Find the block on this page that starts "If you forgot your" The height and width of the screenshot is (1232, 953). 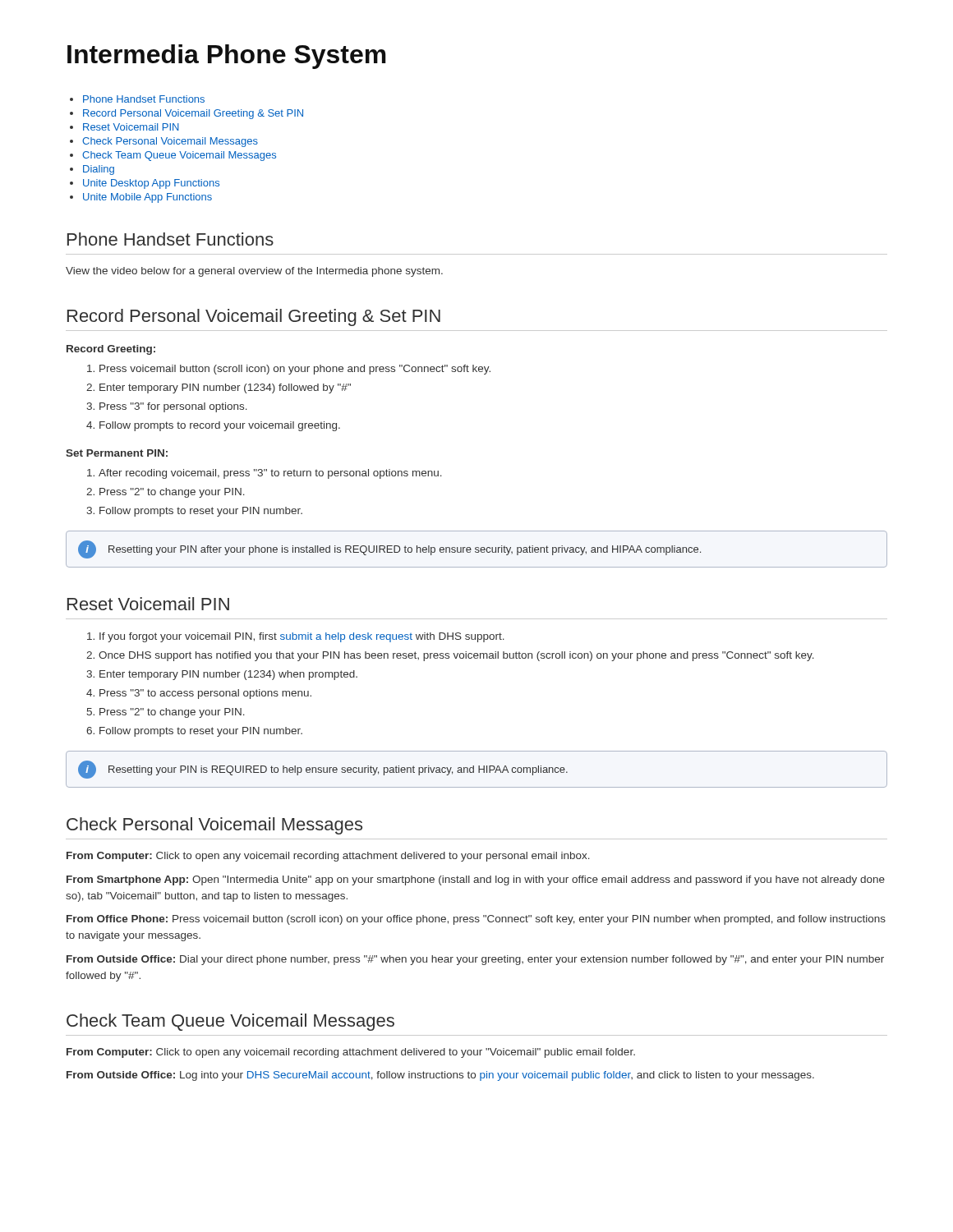(x=302, y=636)
